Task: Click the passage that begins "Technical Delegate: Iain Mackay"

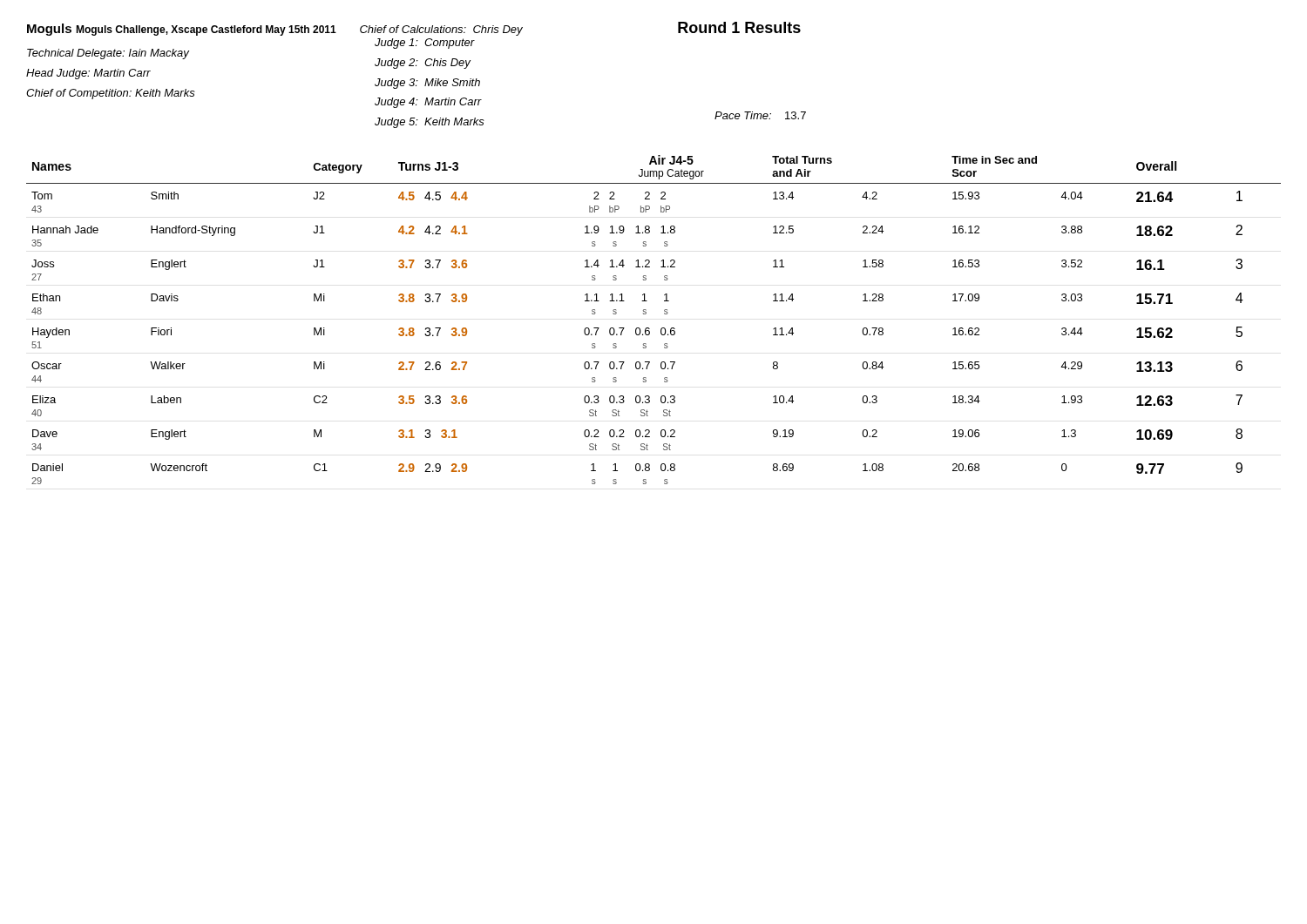Action: (x=111, y=73)
